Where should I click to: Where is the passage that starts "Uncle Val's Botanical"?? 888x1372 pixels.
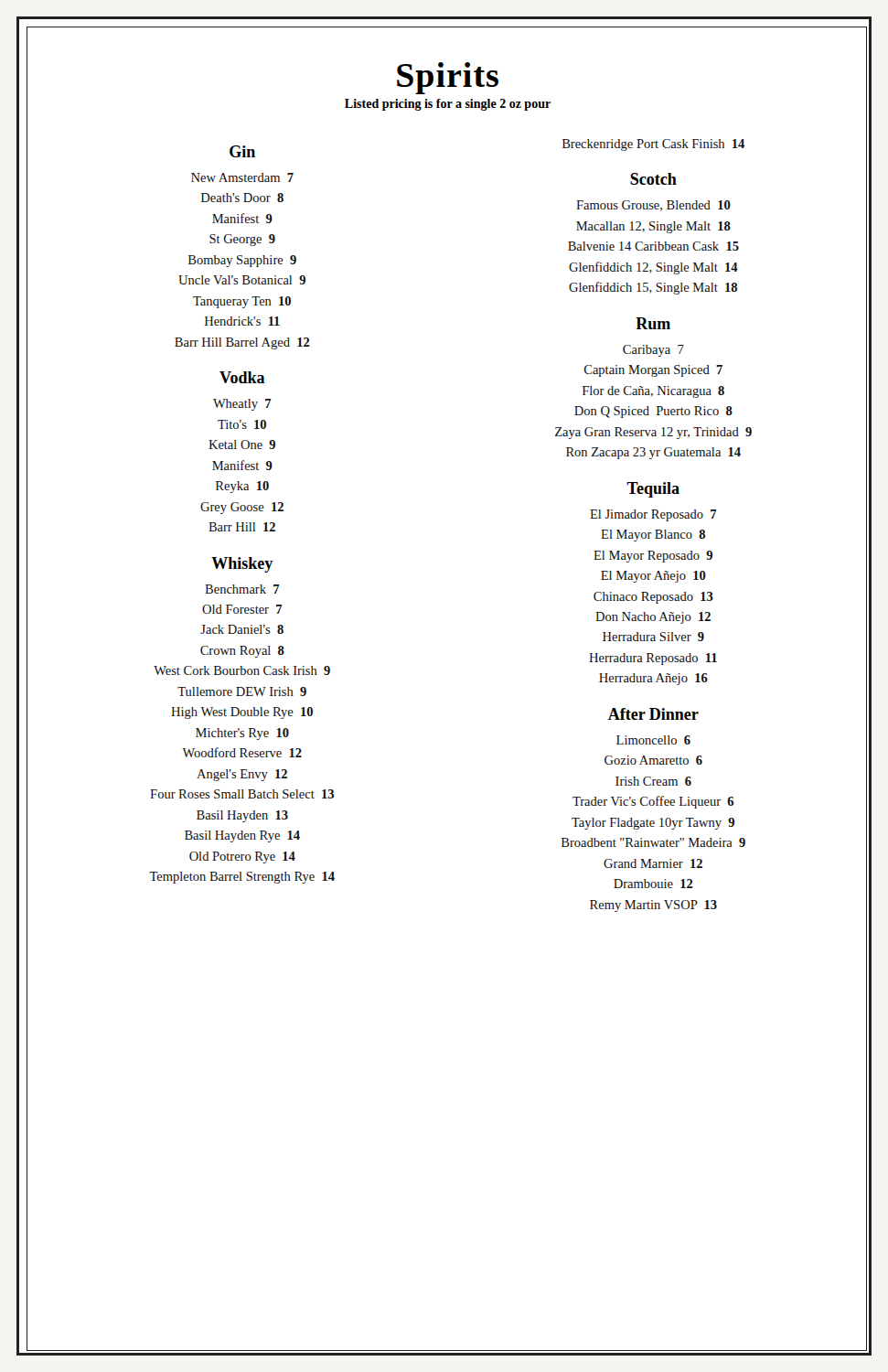(242, 280)
